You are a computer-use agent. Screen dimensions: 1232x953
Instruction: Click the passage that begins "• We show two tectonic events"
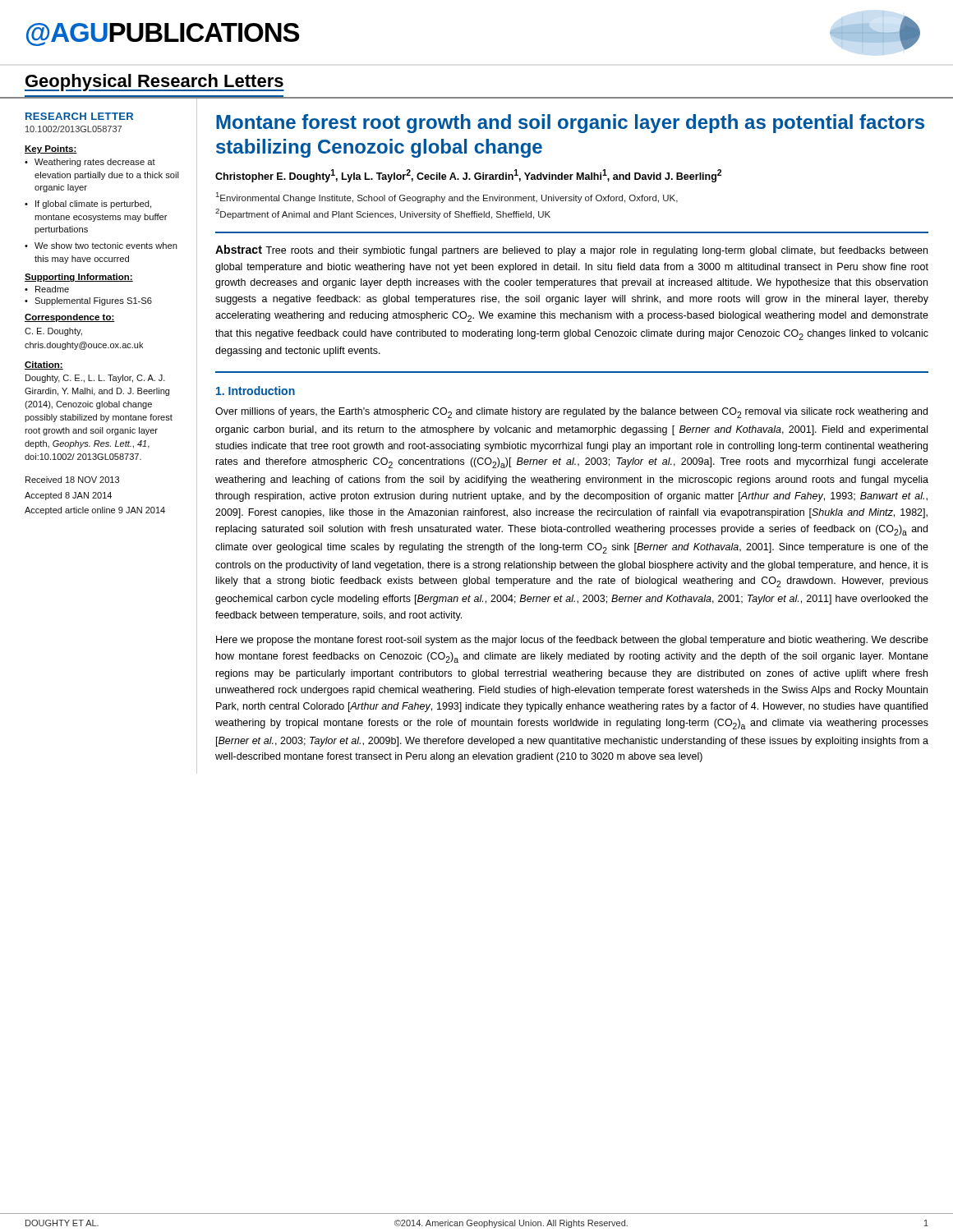[x=101, y=252]
